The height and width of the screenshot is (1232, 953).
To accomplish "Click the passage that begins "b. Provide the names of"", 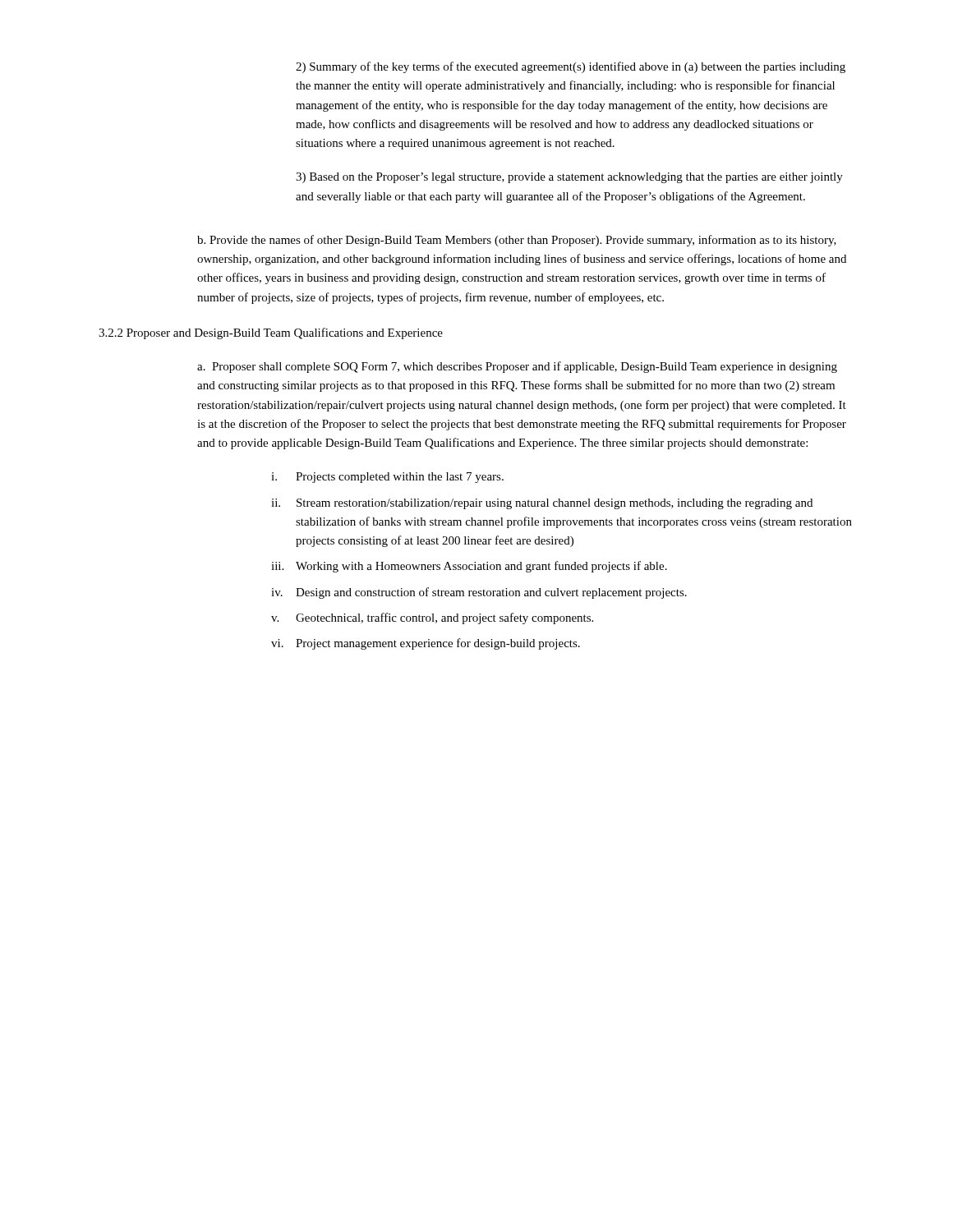I will 522,268.
